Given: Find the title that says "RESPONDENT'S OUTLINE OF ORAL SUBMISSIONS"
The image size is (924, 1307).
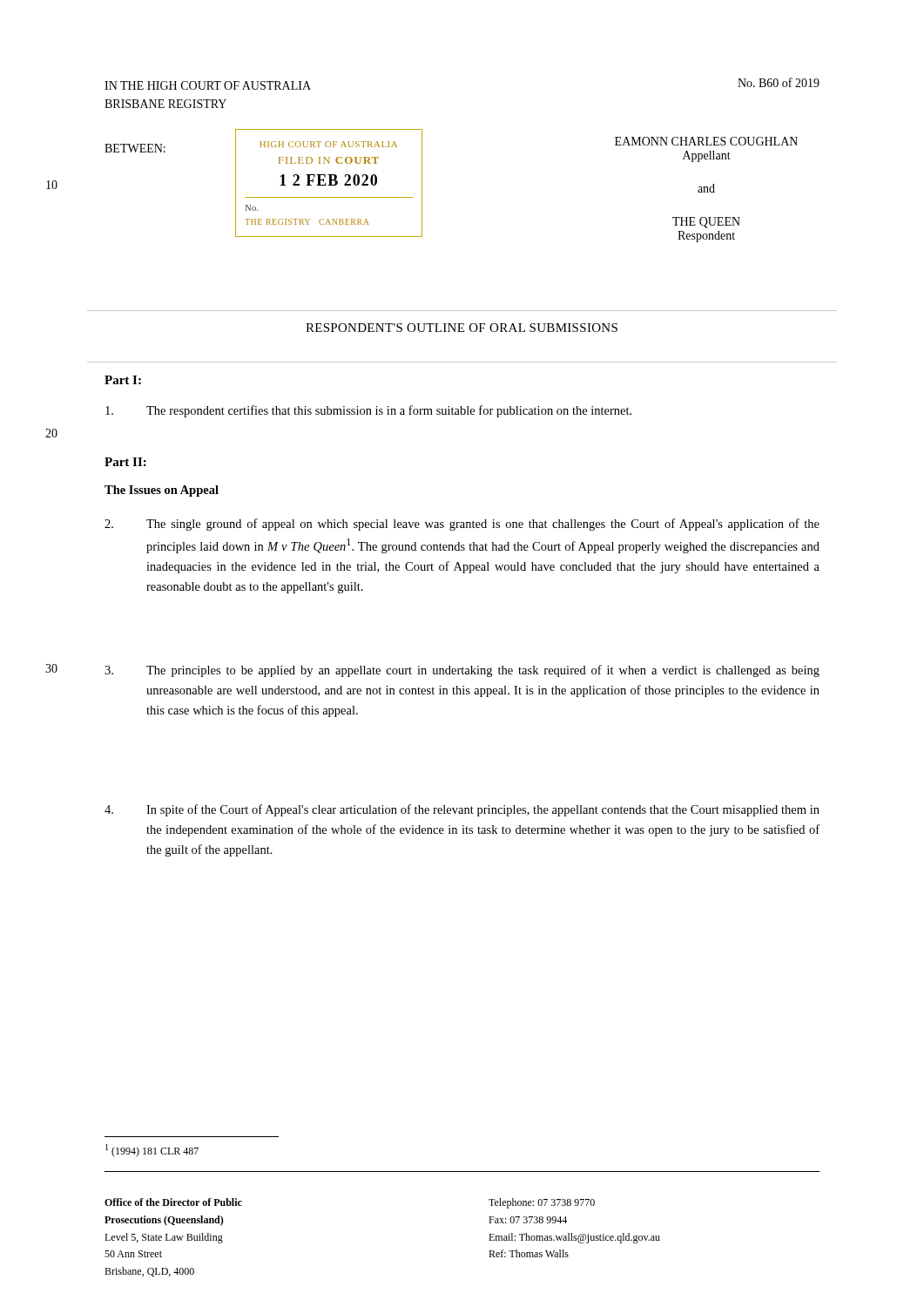Looking at the screenshot, I should pyautogui.click(x=462, y=328).
